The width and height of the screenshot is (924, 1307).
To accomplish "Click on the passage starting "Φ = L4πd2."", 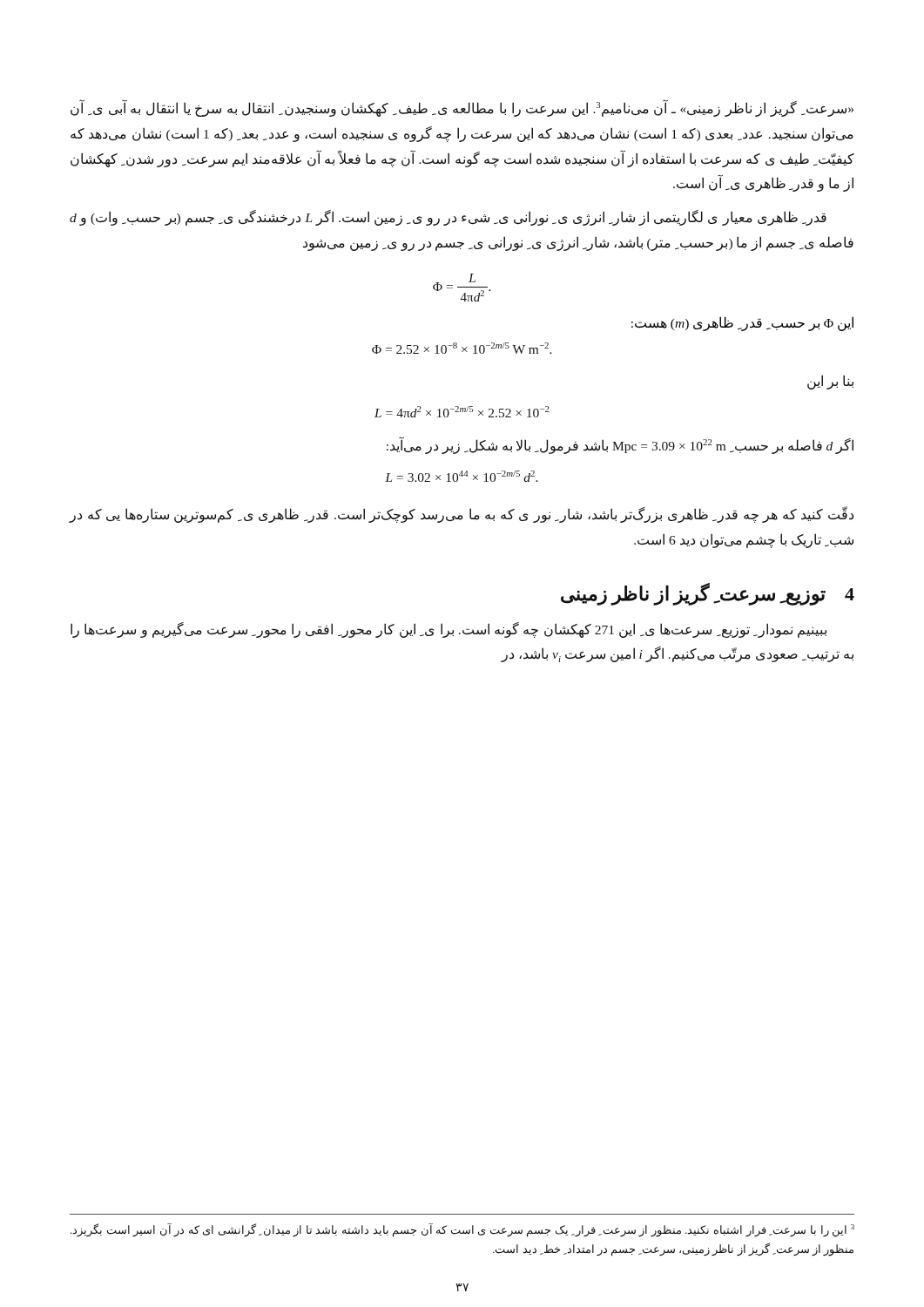I will (x=462, y=288).
